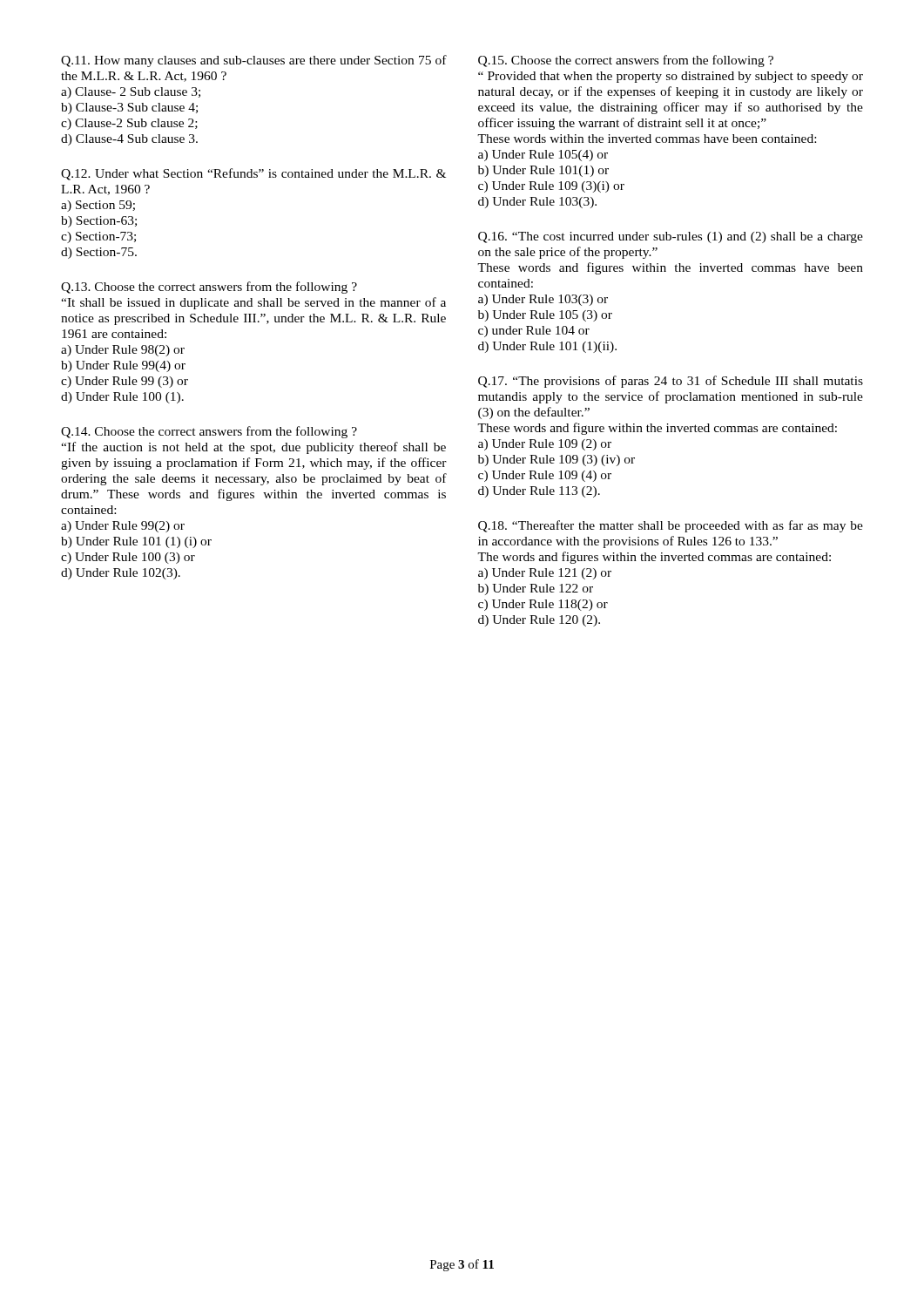Find the block on this page that starts "Q.12. Under what Section “Refunds” is contained"

(x=254, y=181)
